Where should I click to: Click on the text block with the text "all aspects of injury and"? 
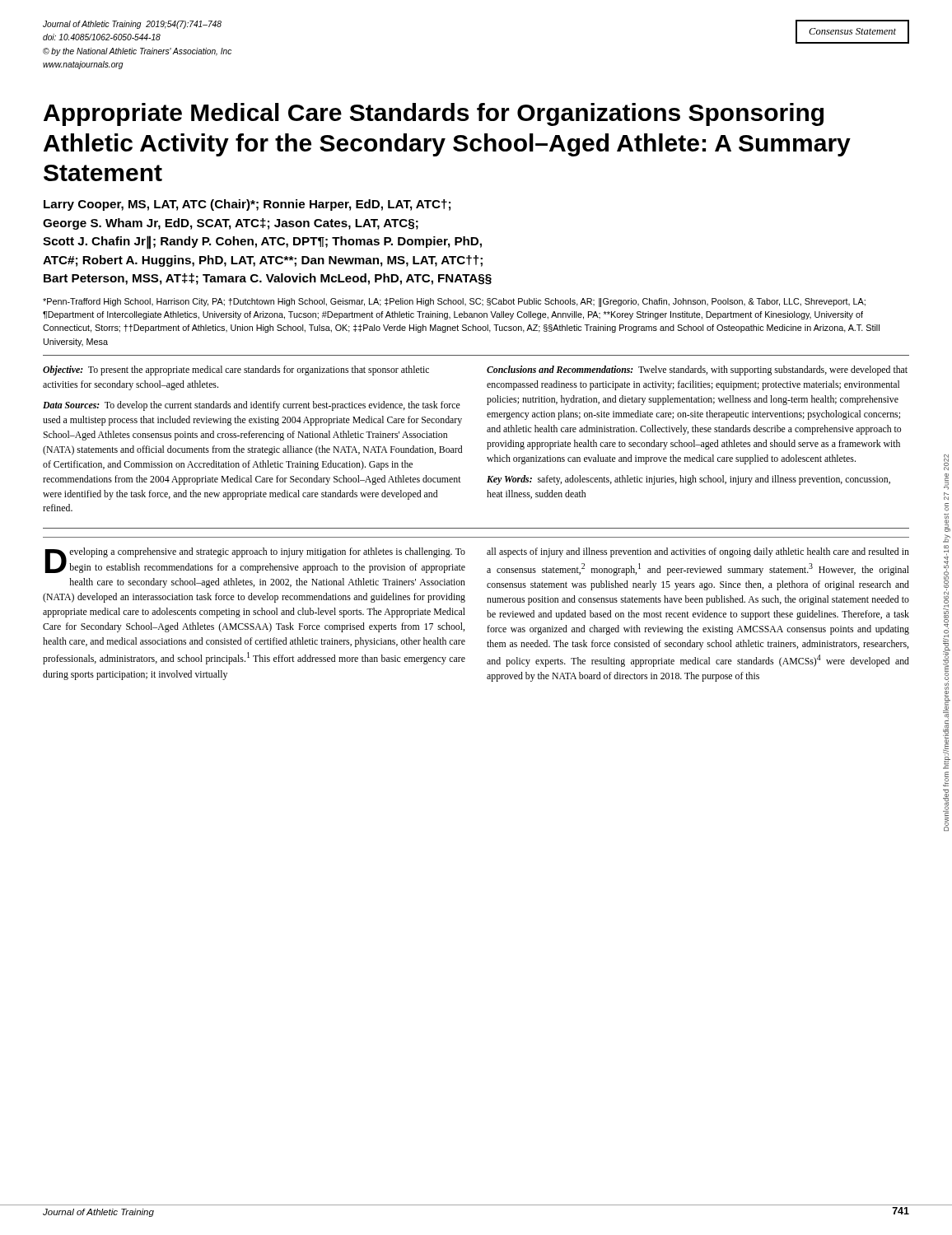click(698, 614)
